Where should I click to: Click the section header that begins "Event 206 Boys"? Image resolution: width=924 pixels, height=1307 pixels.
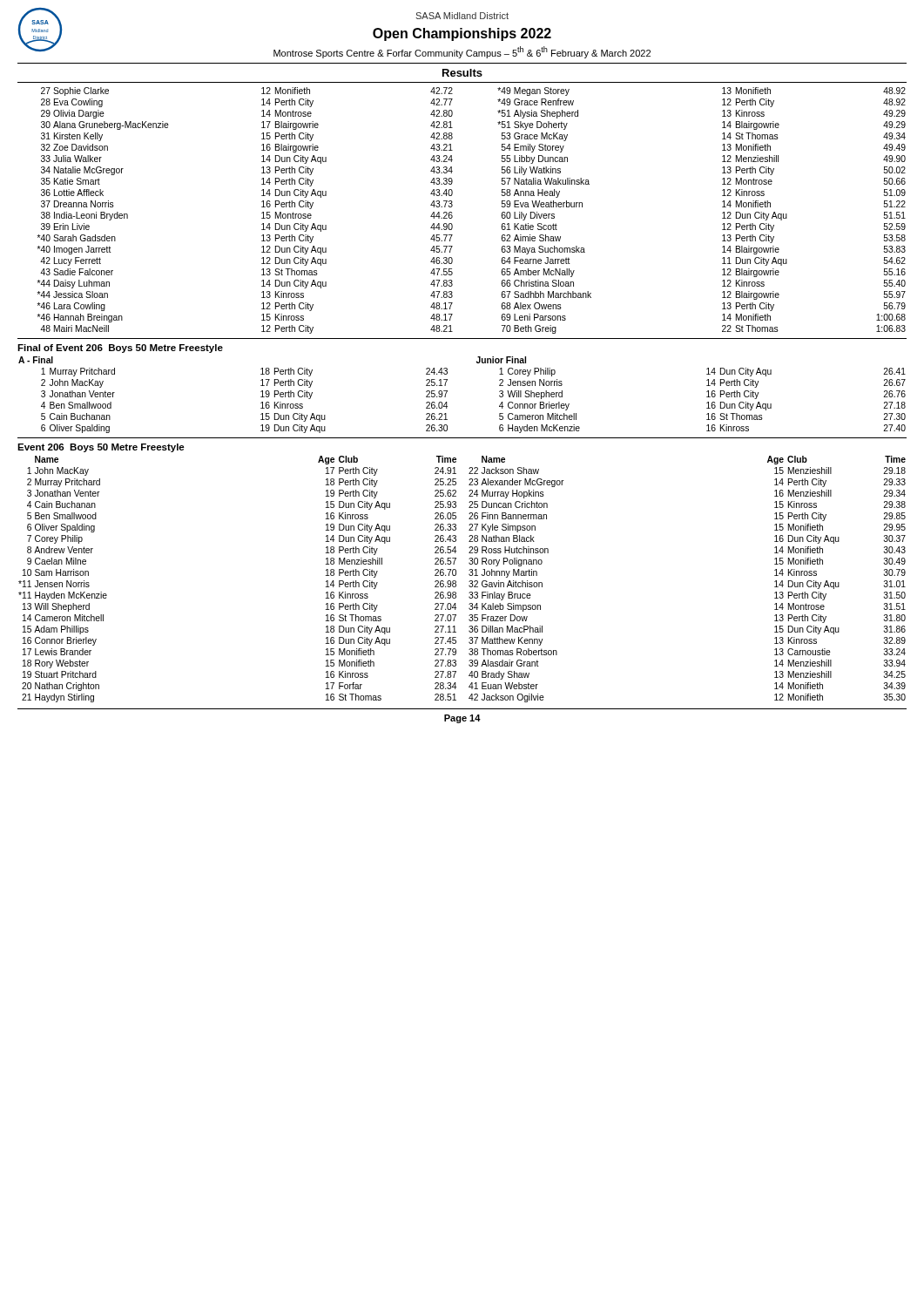[101, 447]
